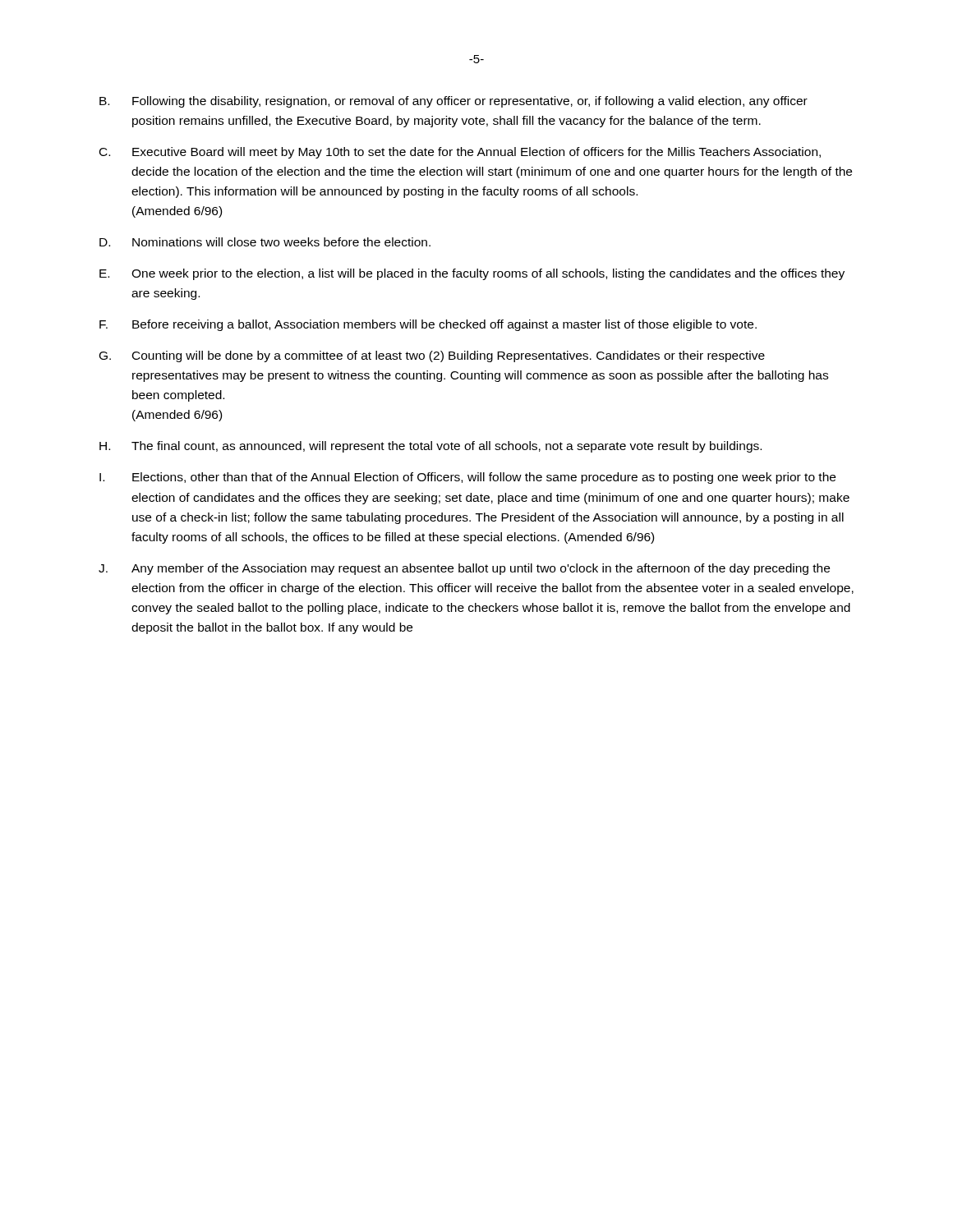Find the list item with the text "E. One week prior to the election,"
This screenshot has height=1232, width=953.
pyautogui.click(x=476, y=284)
